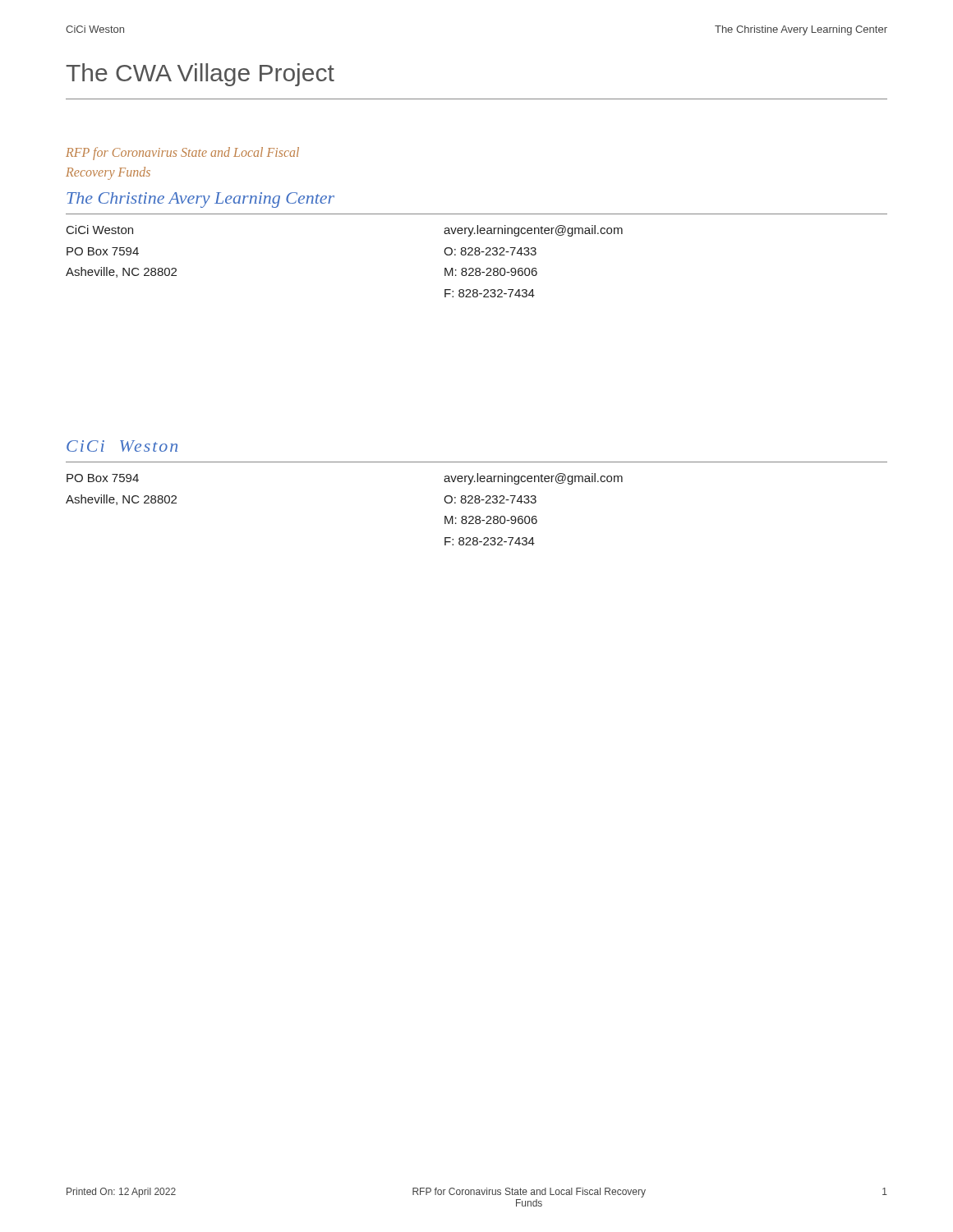Point to the block starting "RFP for Coronavirus State and Local"
This screenshot has width=953, height=1232.
pos(182,154)
